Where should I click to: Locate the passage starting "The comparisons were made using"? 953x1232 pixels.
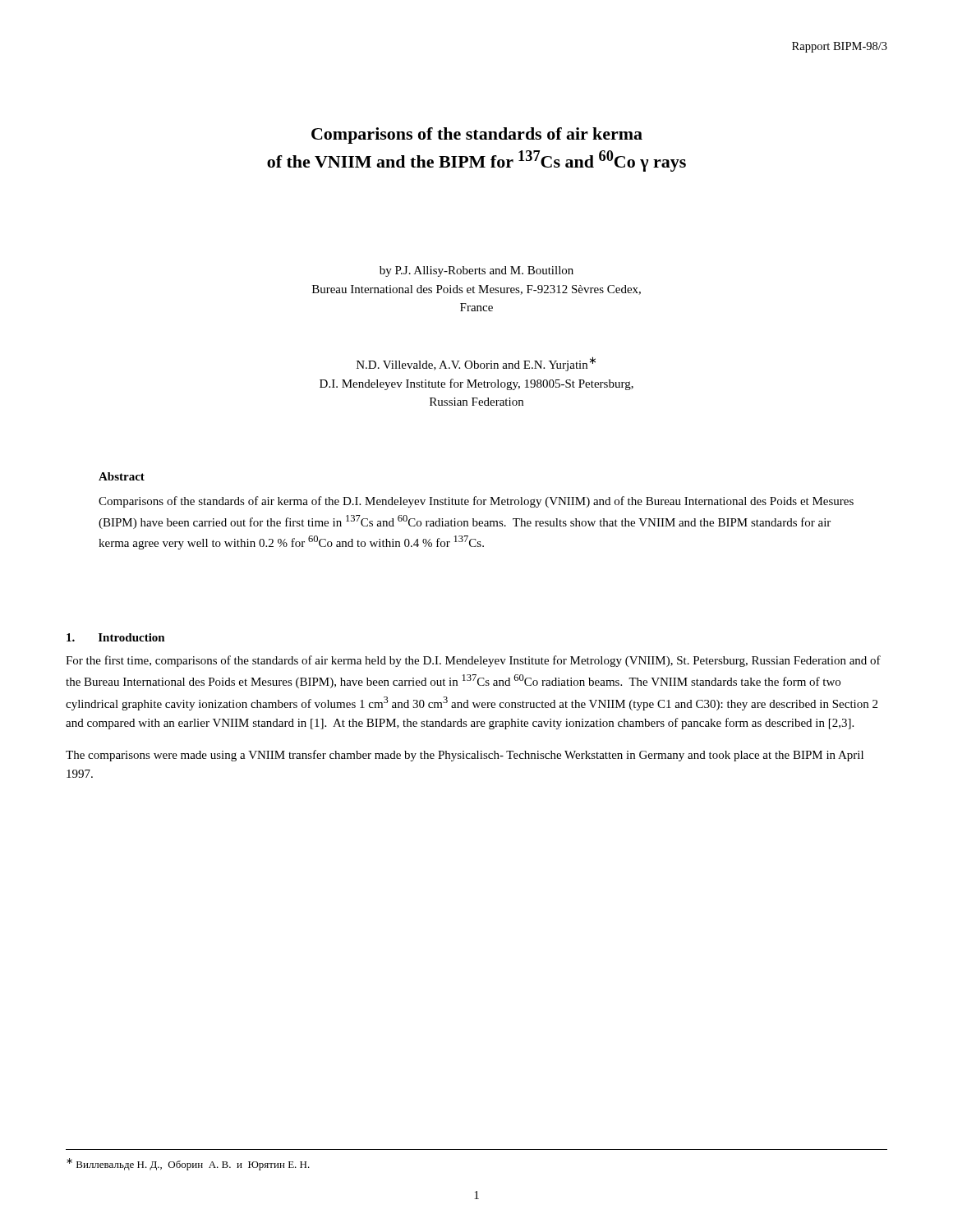[x=465, y=764]
